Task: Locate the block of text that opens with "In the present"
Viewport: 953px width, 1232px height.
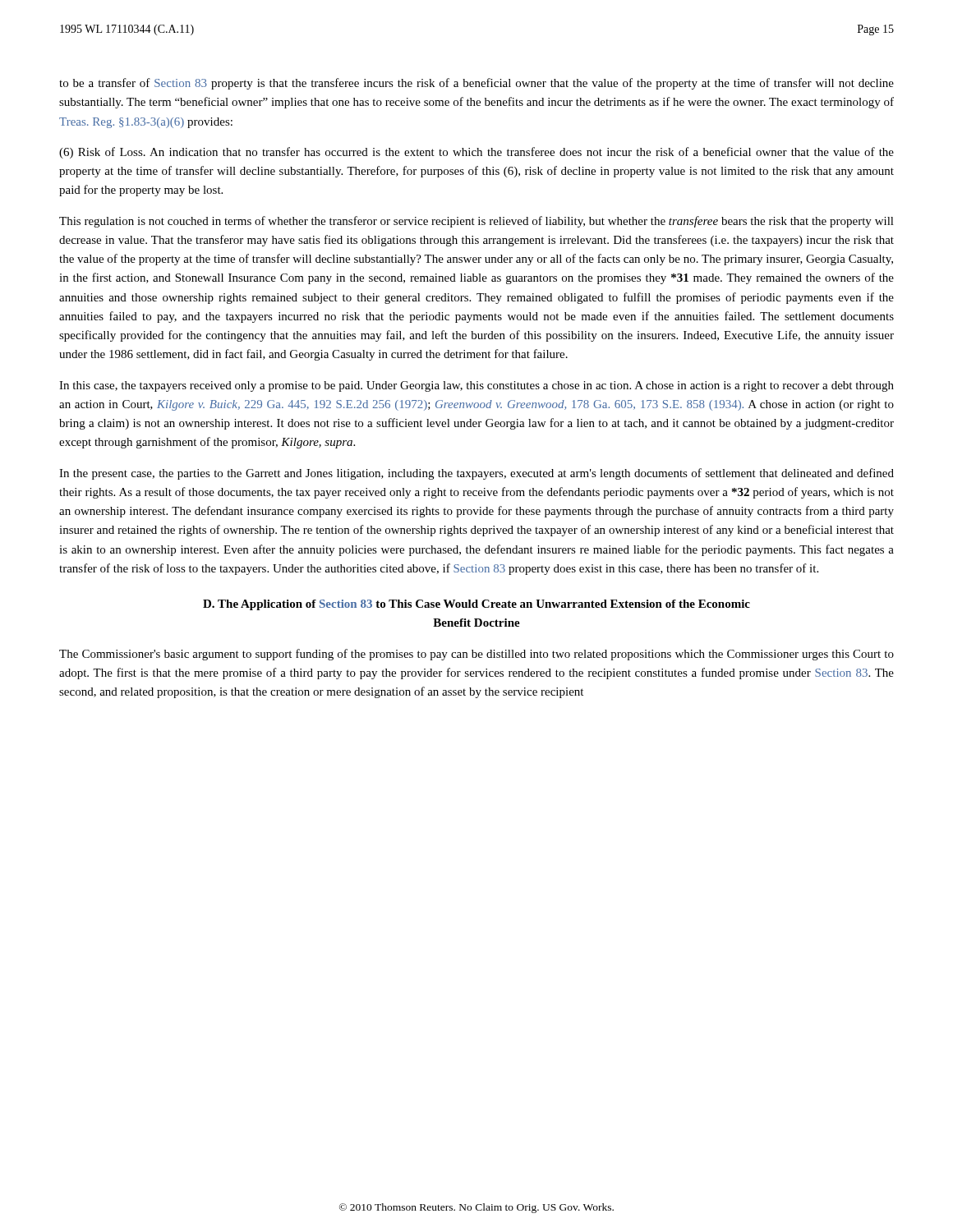Action: tap(476, 520)
